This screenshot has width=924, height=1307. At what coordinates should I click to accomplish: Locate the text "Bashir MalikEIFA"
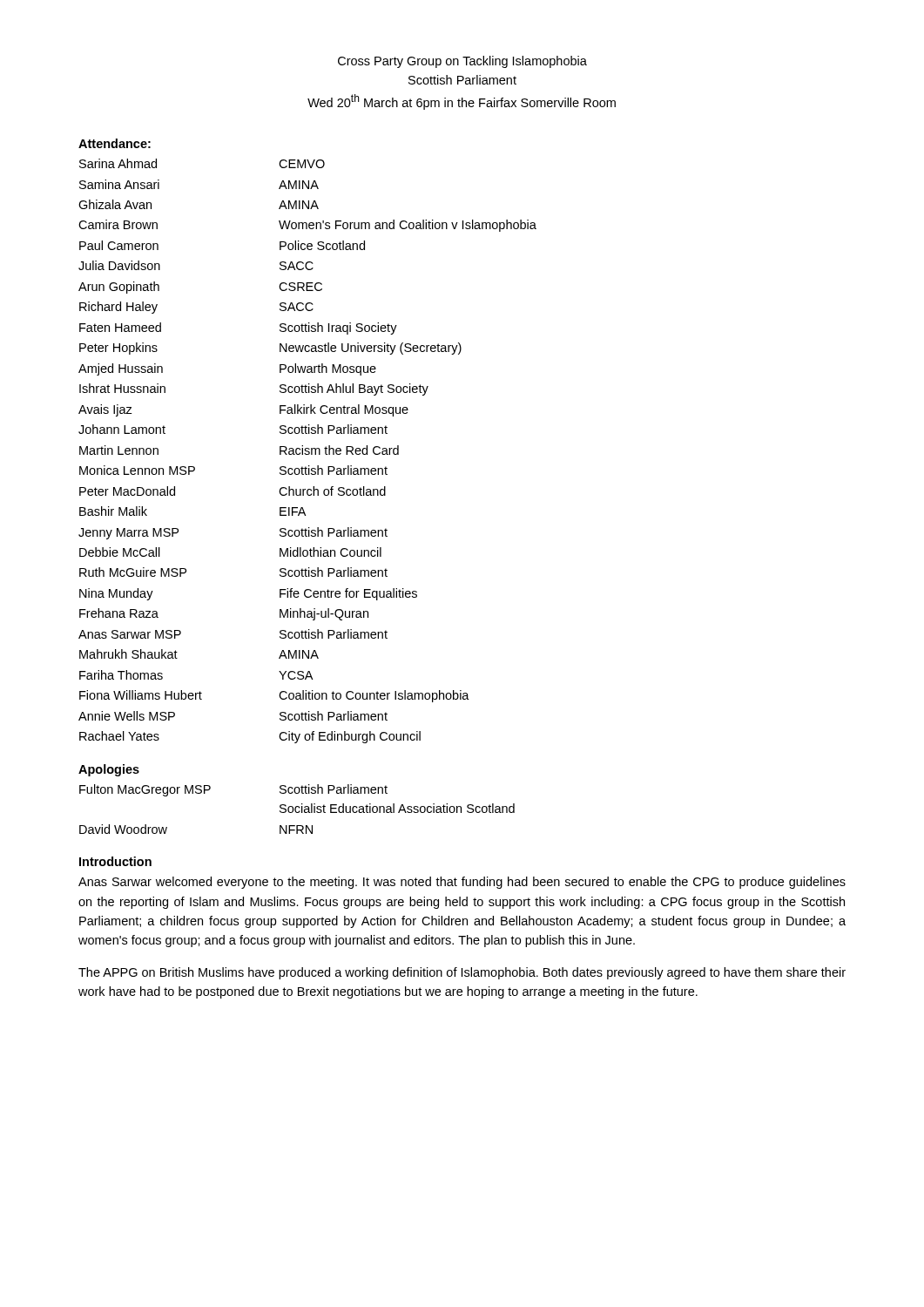112,511
